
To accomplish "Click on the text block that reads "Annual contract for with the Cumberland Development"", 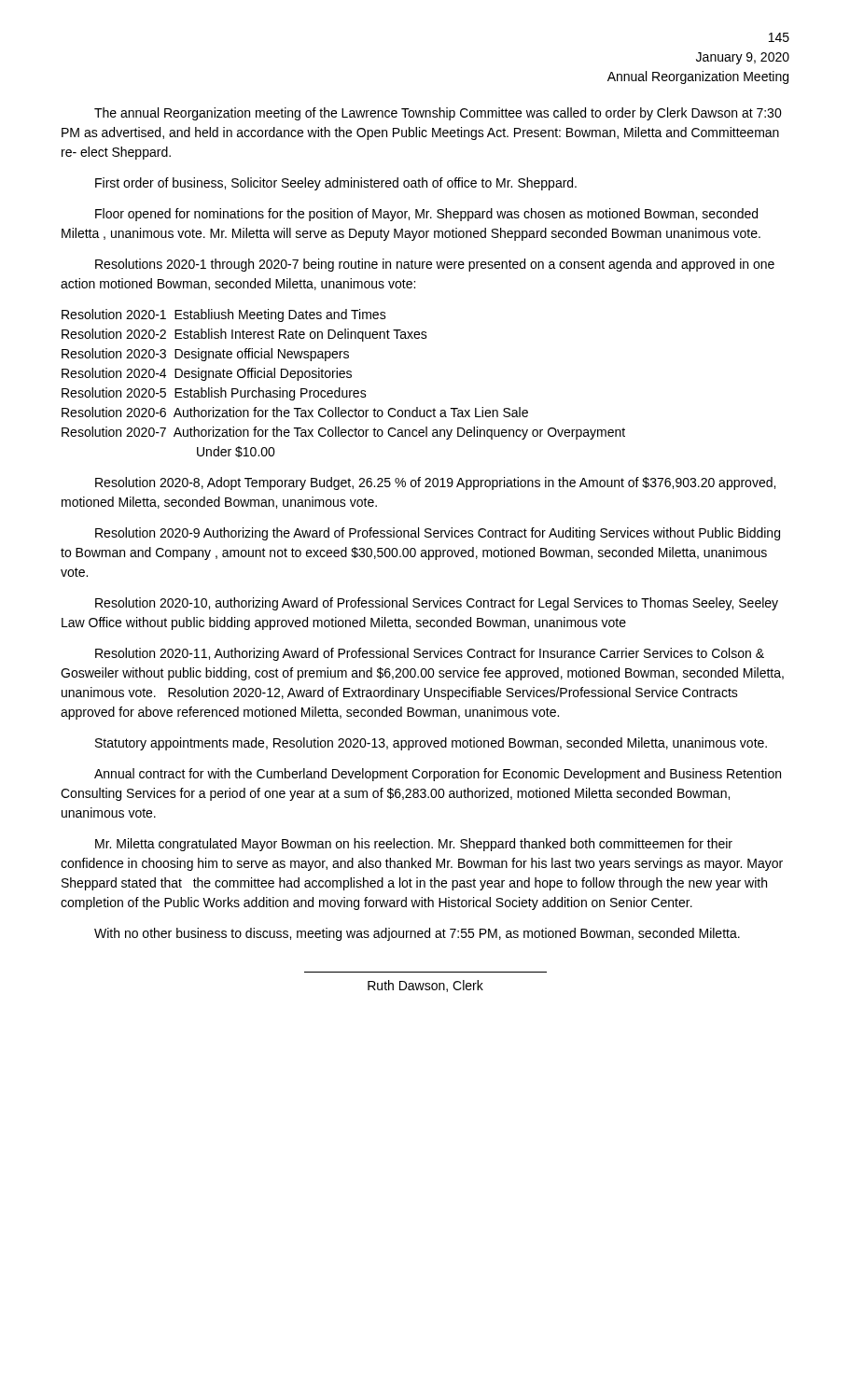I will pyautogui.click(x=421, y=793).
